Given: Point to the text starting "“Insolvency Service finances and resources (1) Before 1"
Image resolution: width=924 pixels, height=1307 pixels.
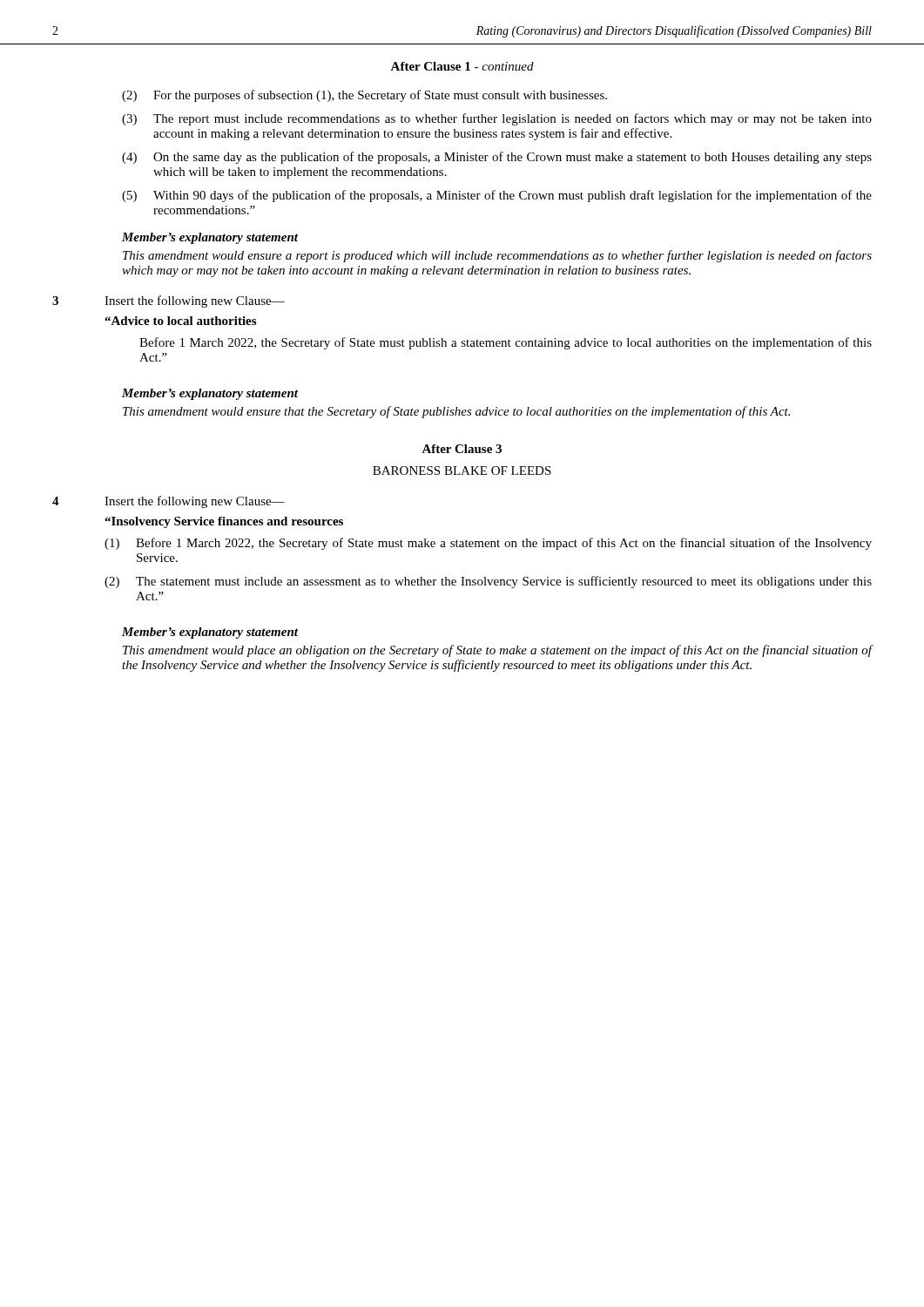Looking at the screenshot, I should pyautogui.click(x=224, y=522).
